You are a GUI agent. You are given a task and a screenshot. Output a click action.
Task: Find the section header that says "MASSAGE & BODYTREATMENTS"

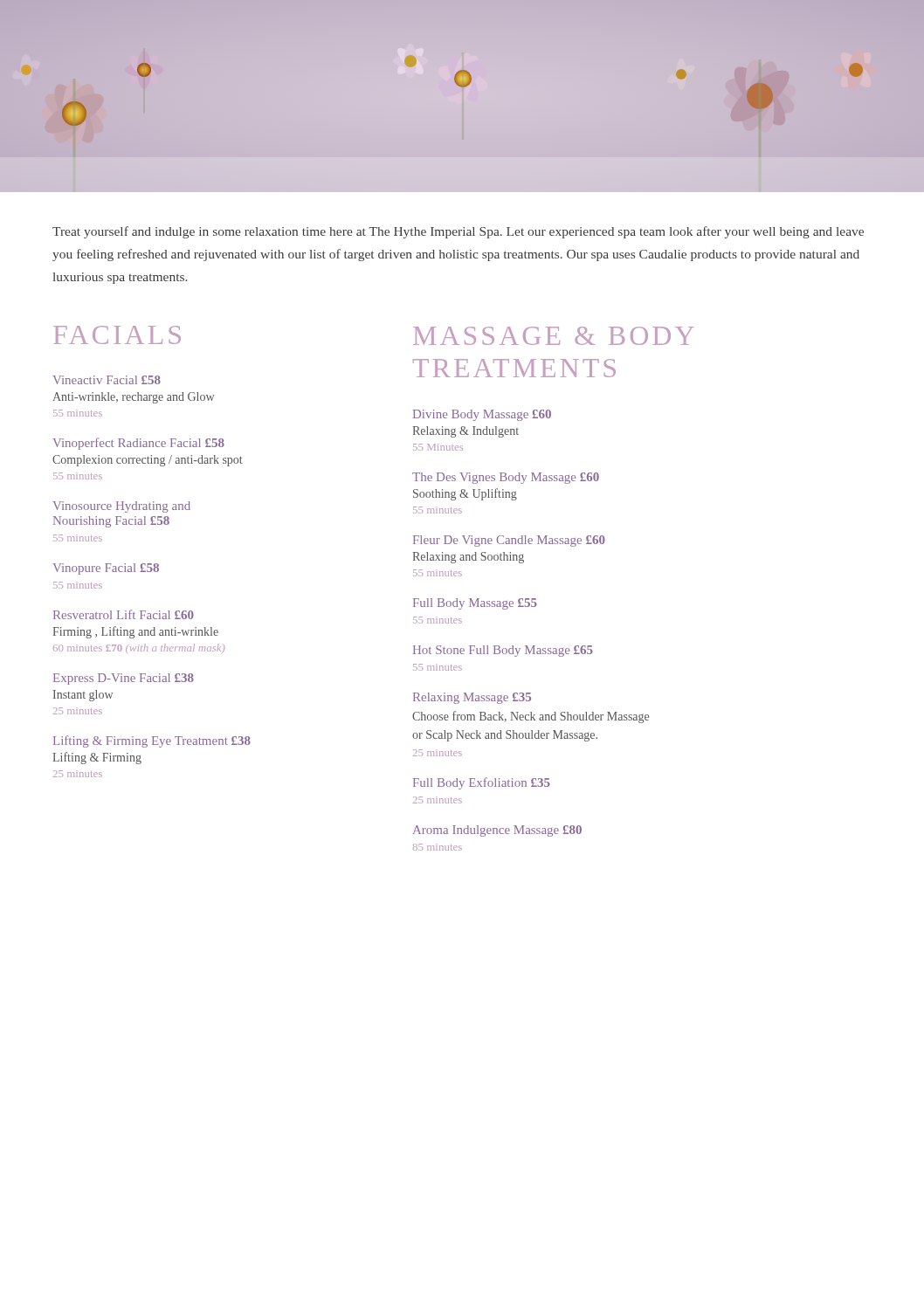pyautogui.click(x=555, y=352)
